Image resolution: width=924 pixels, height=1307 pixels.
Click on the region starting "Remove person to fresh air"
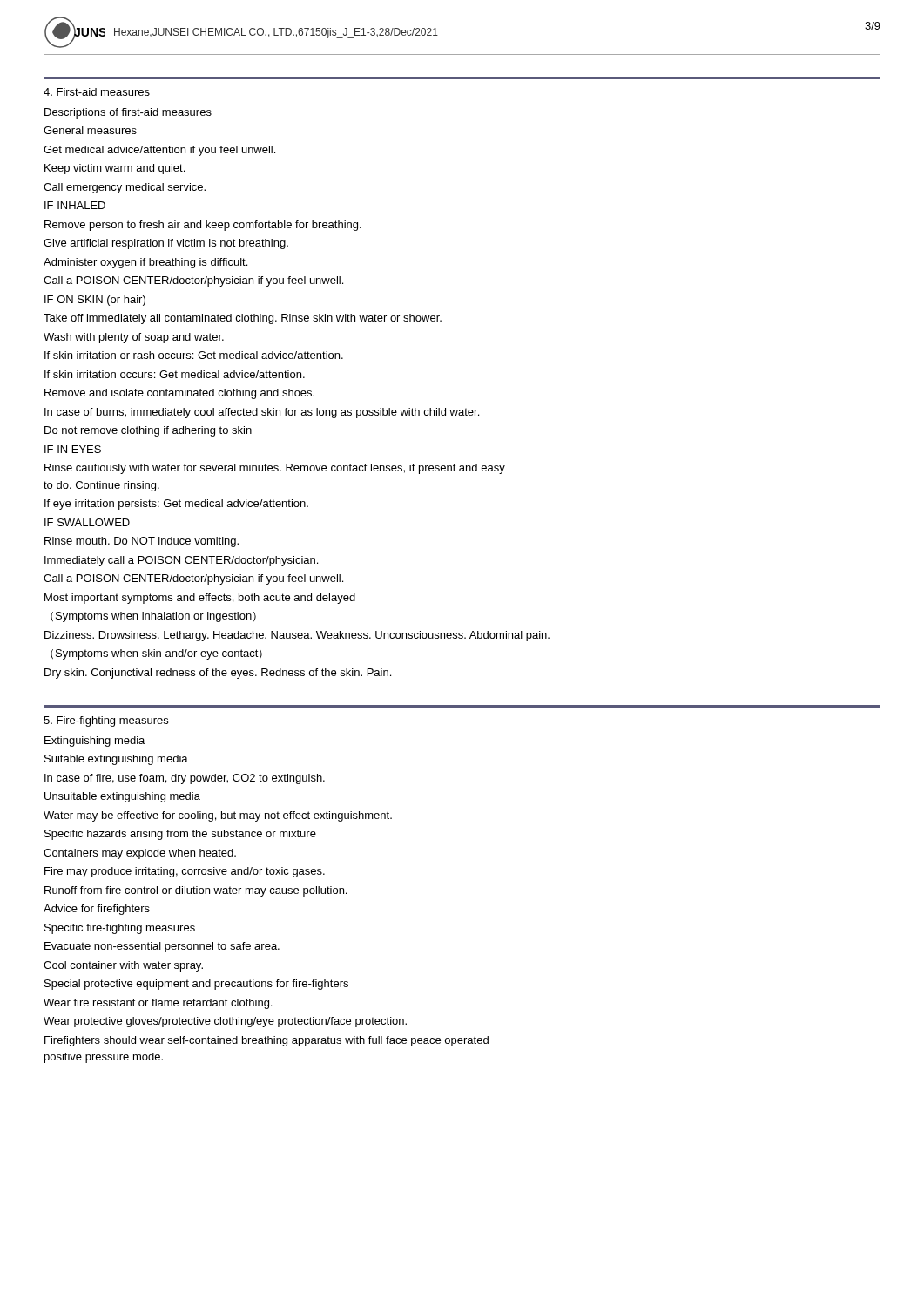[x=203, y=224]
